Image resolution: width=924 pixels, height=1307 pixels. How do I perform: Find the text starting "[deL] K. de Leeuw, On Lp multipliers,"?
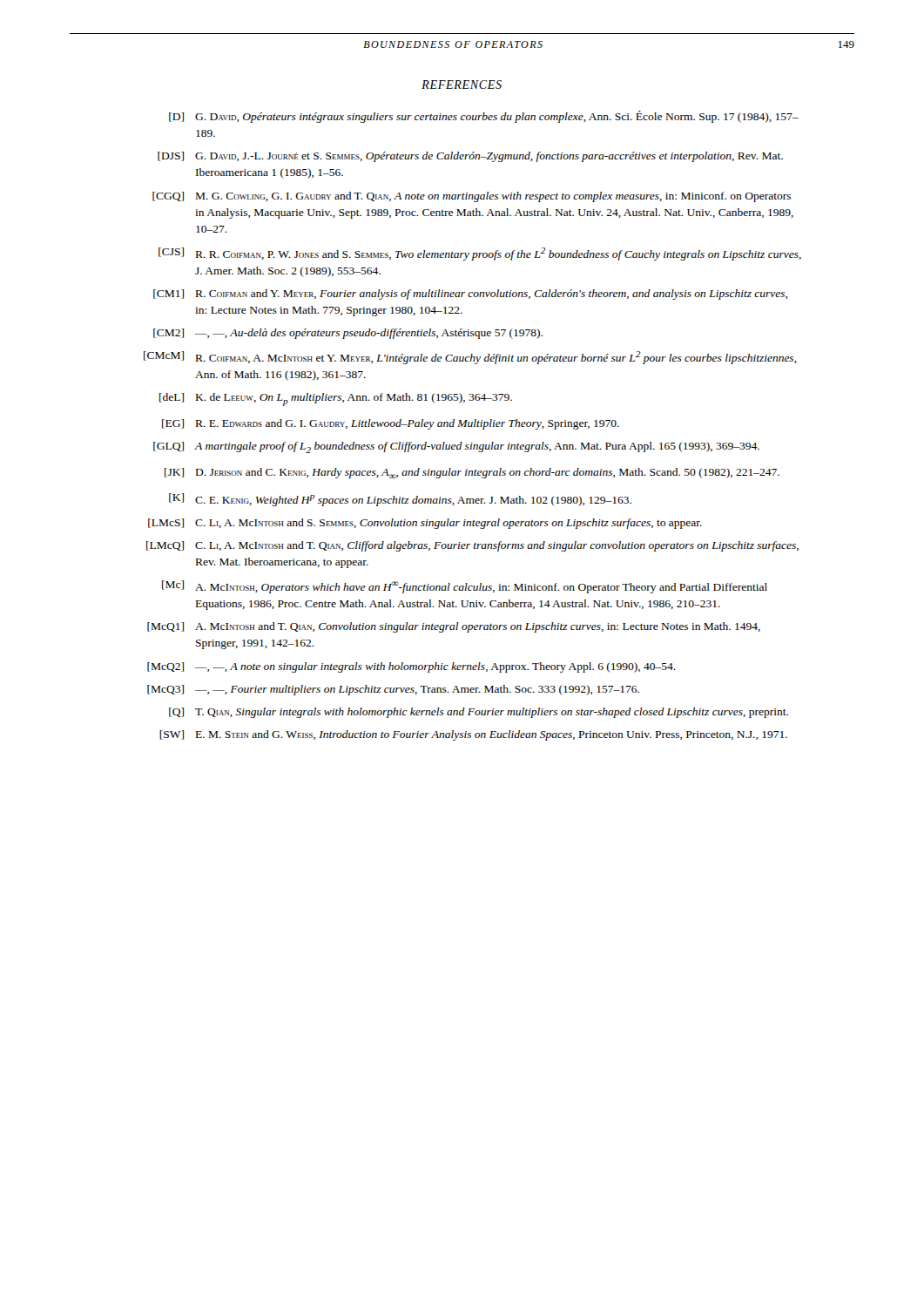click(x=462, y=399)
